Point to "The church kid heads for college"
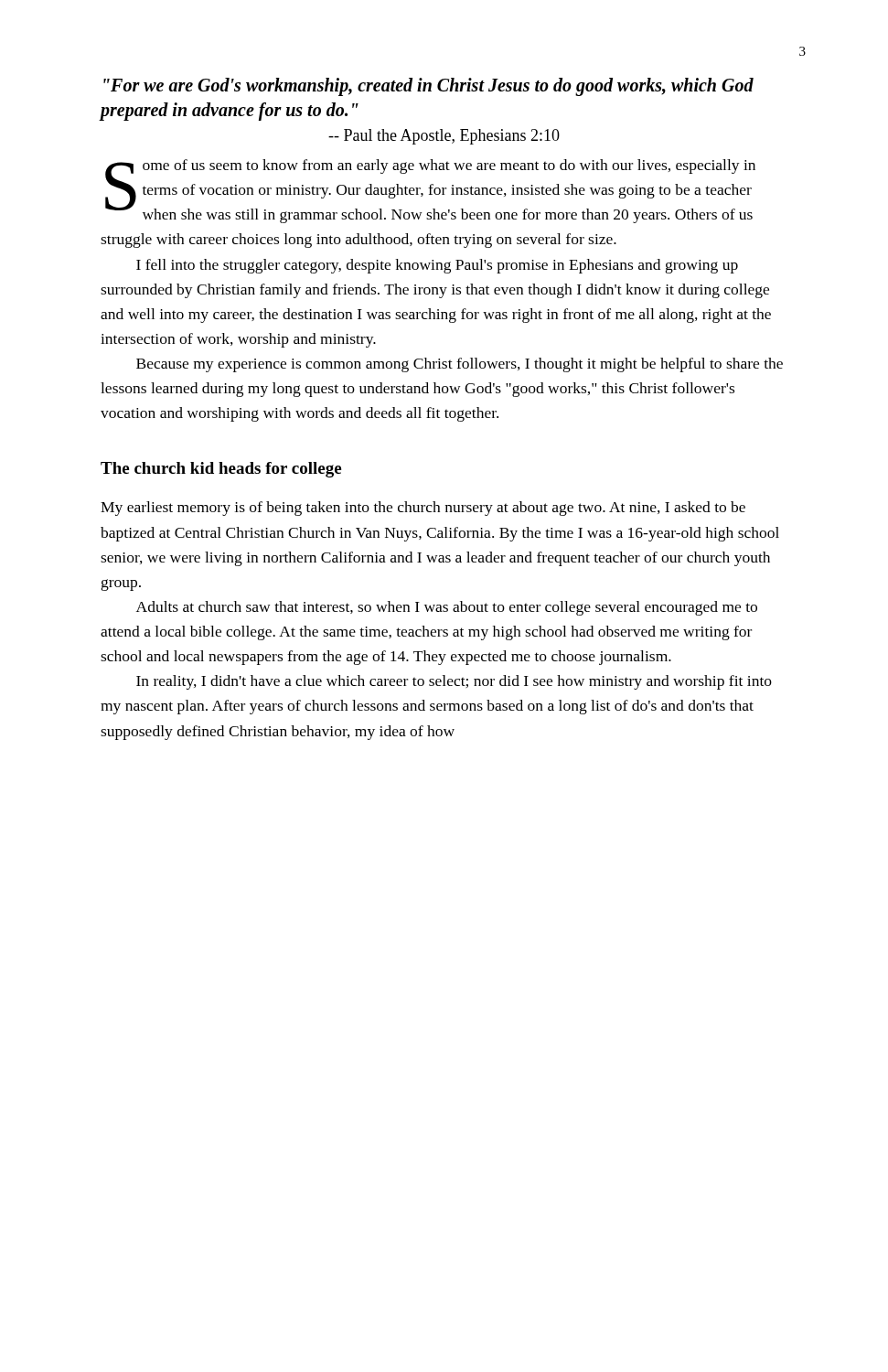 click(x=221, y=468)
